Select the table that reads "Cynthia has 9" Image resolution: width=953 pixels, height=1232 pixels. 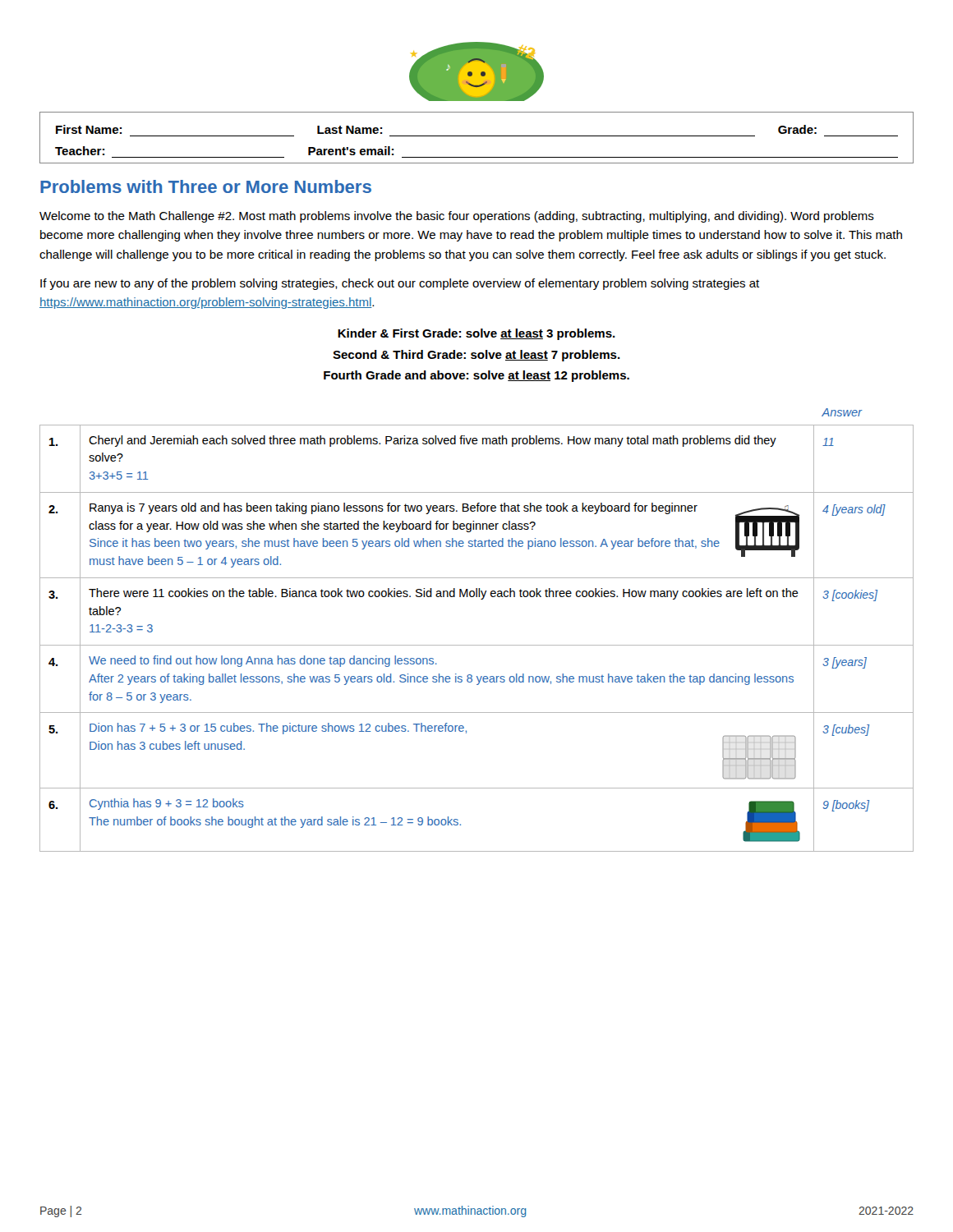[x=476, y=624]
